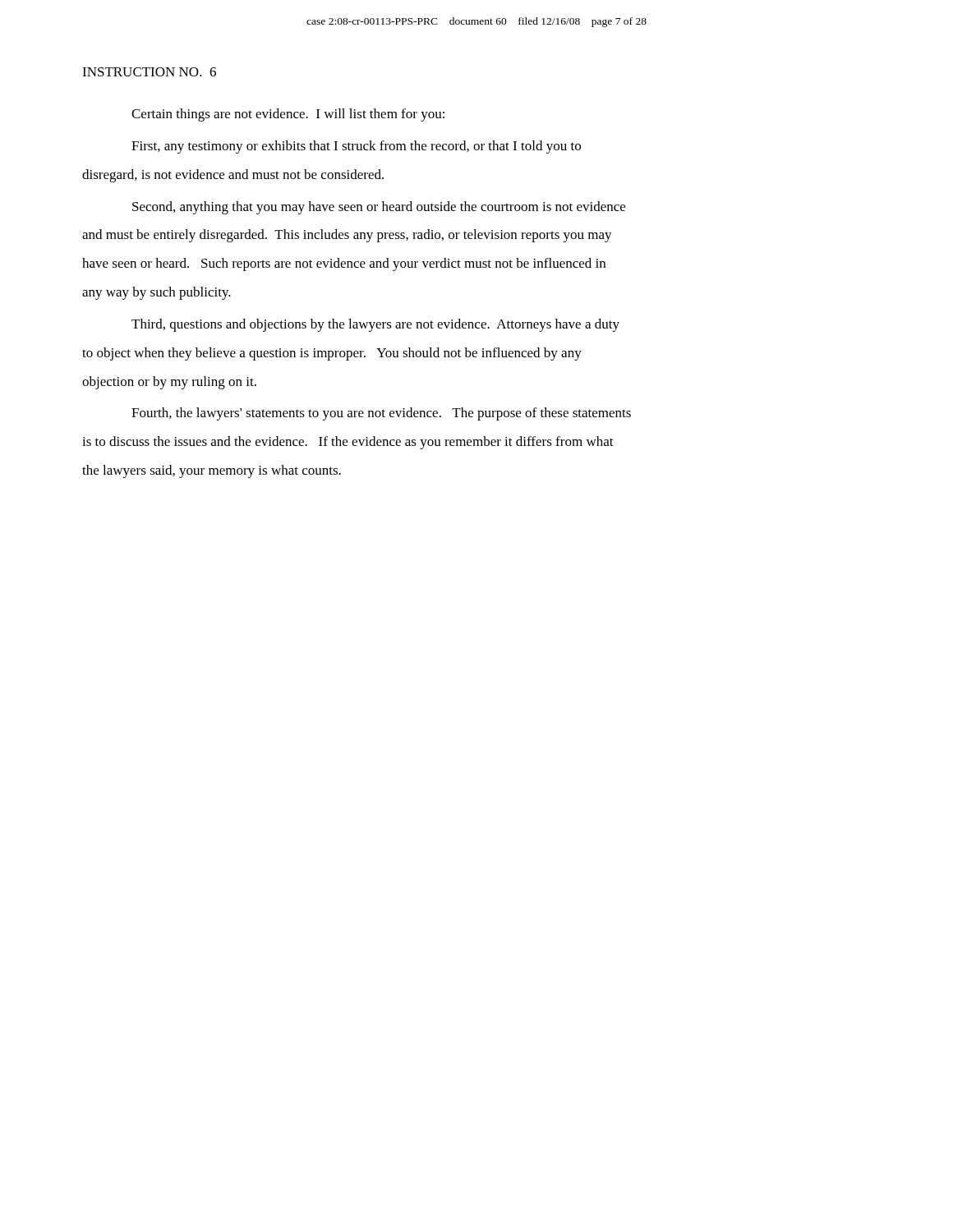This screenshot has width=953, height=1232.
Task: Click the passage that begins "First, any testimony"
Action: pos(476,161)
